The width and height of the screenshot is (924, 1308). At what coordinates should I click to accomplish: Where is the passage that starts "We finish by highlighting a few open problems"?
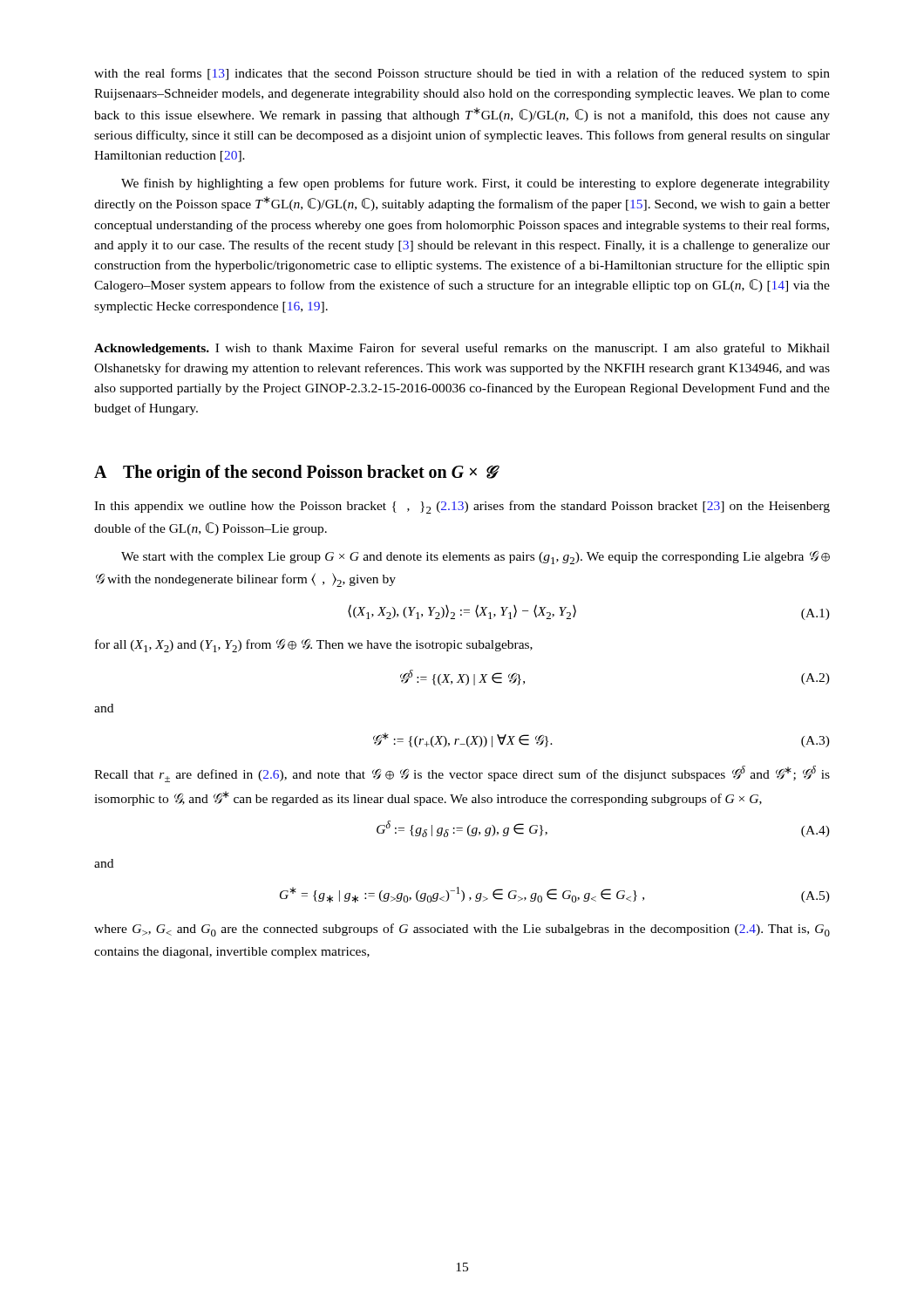(462, 244)
